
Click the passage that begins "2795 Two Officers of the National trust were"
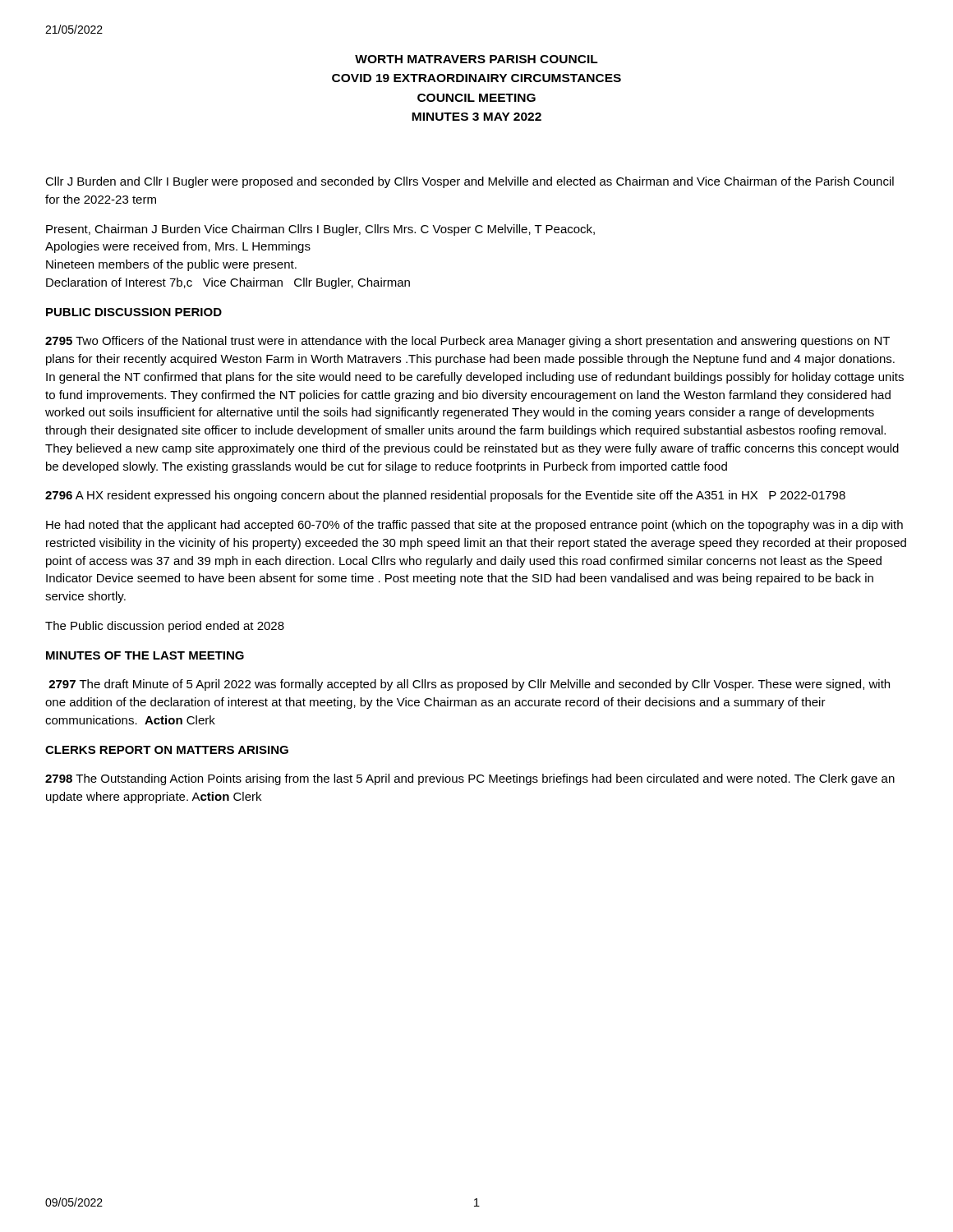click(x=476, y=403)
